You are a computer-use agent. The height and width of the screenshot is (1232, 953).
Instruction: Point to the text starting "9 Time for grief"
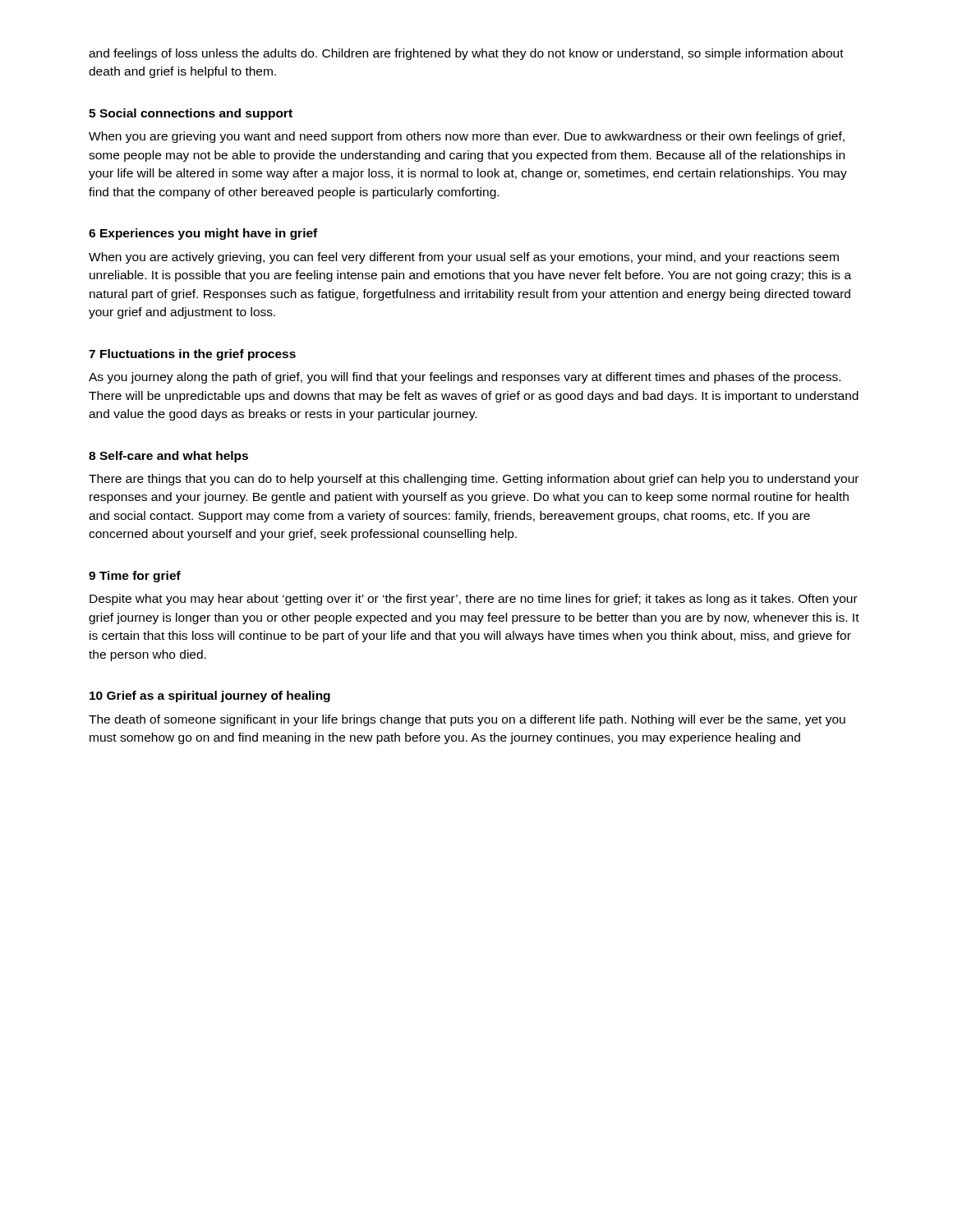[x=135, y=575]
